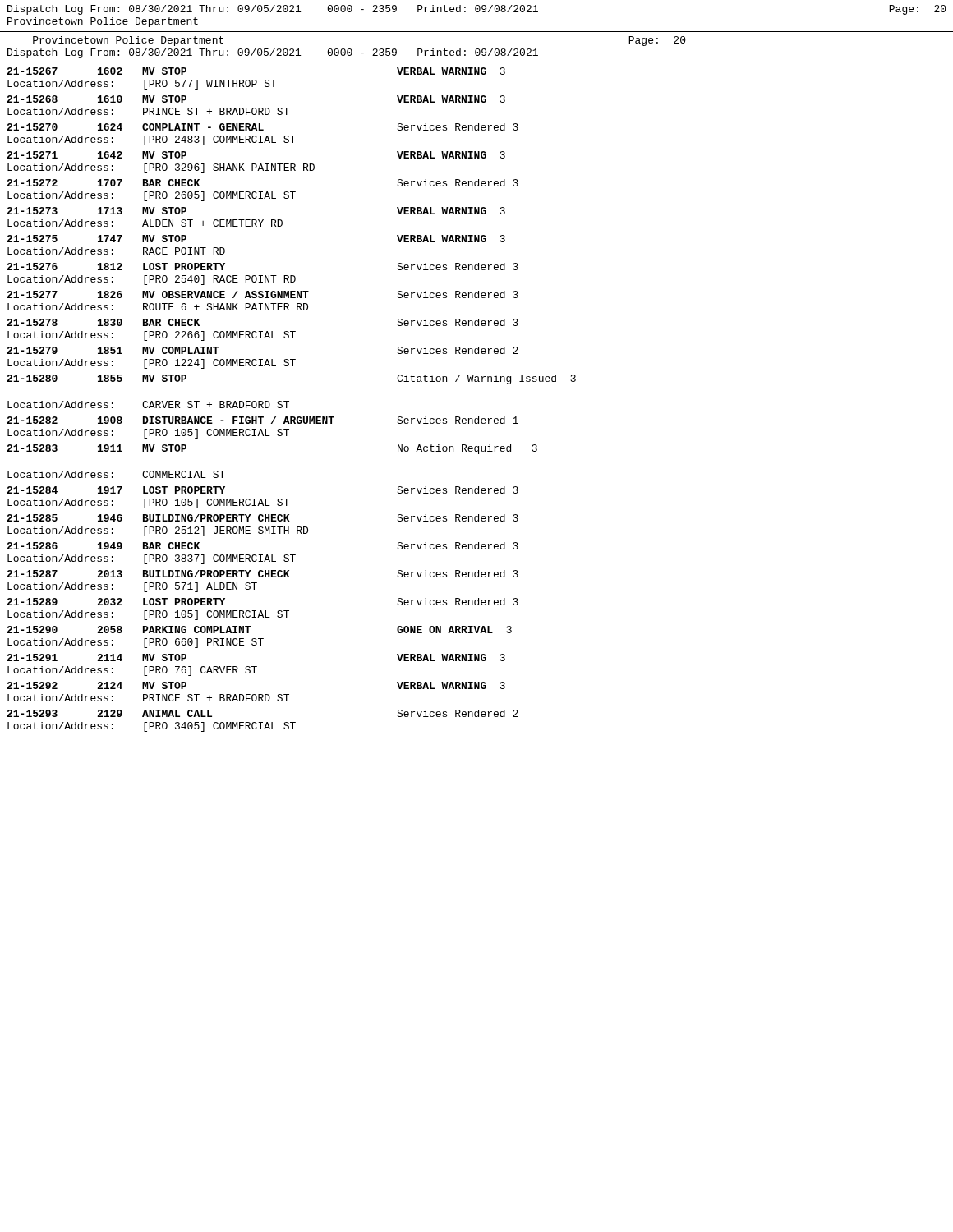Find the block on this page that starts "21-15270 1624 COMPLAINT -"

point(476,134)
